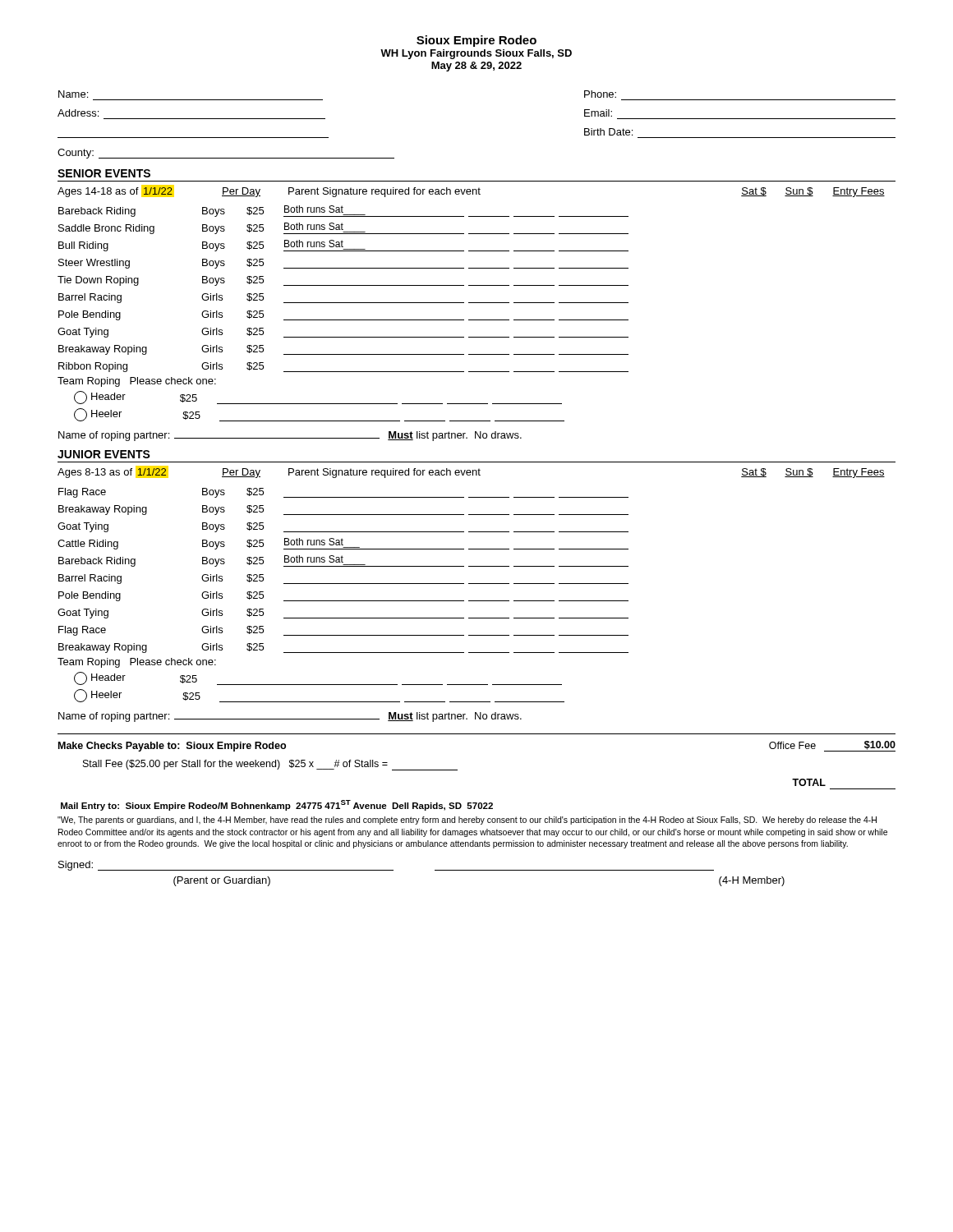Click the passage that begins "Mail Entry to: Sioux Empire Rodeo/M Bohnenkamp"
The image size is (953, 1232).
coord(275,804)
